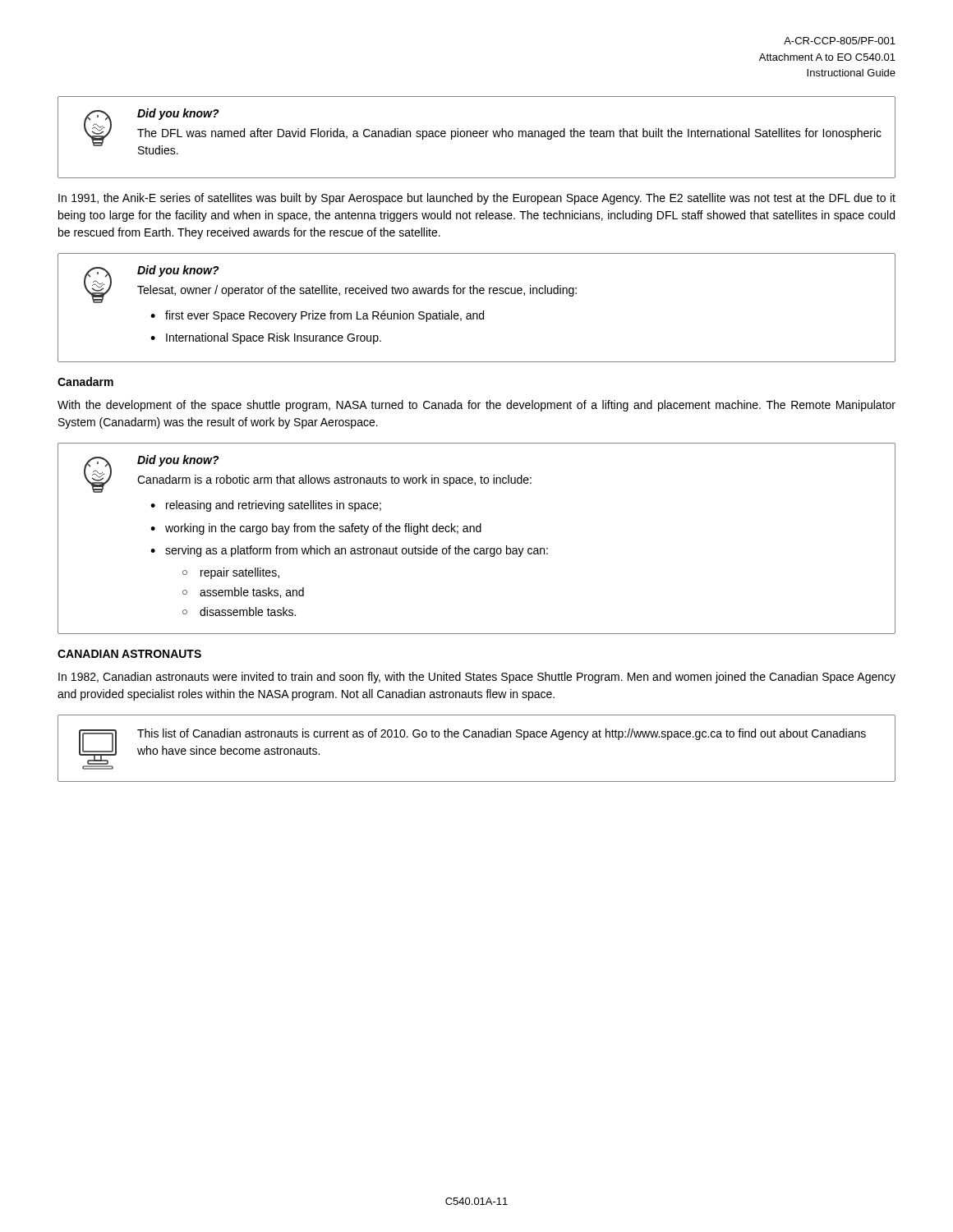
Task: Navigate to the element starting "• working in the"
Action: tap(316, 529)
